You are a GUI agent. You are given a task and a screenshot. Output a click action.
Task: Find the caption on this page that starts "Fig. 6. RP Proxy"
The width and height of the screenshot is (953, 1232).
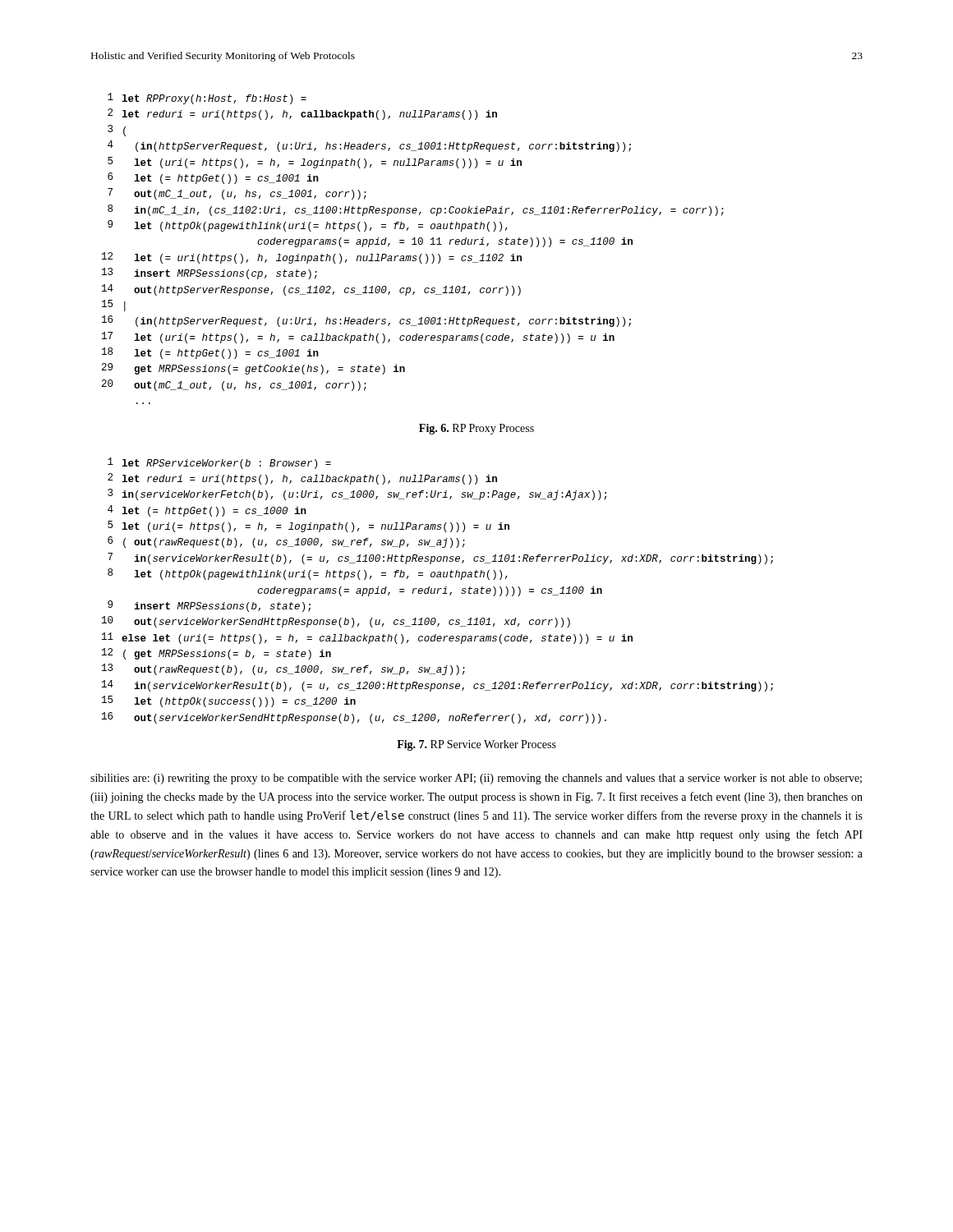pos(476,428)
